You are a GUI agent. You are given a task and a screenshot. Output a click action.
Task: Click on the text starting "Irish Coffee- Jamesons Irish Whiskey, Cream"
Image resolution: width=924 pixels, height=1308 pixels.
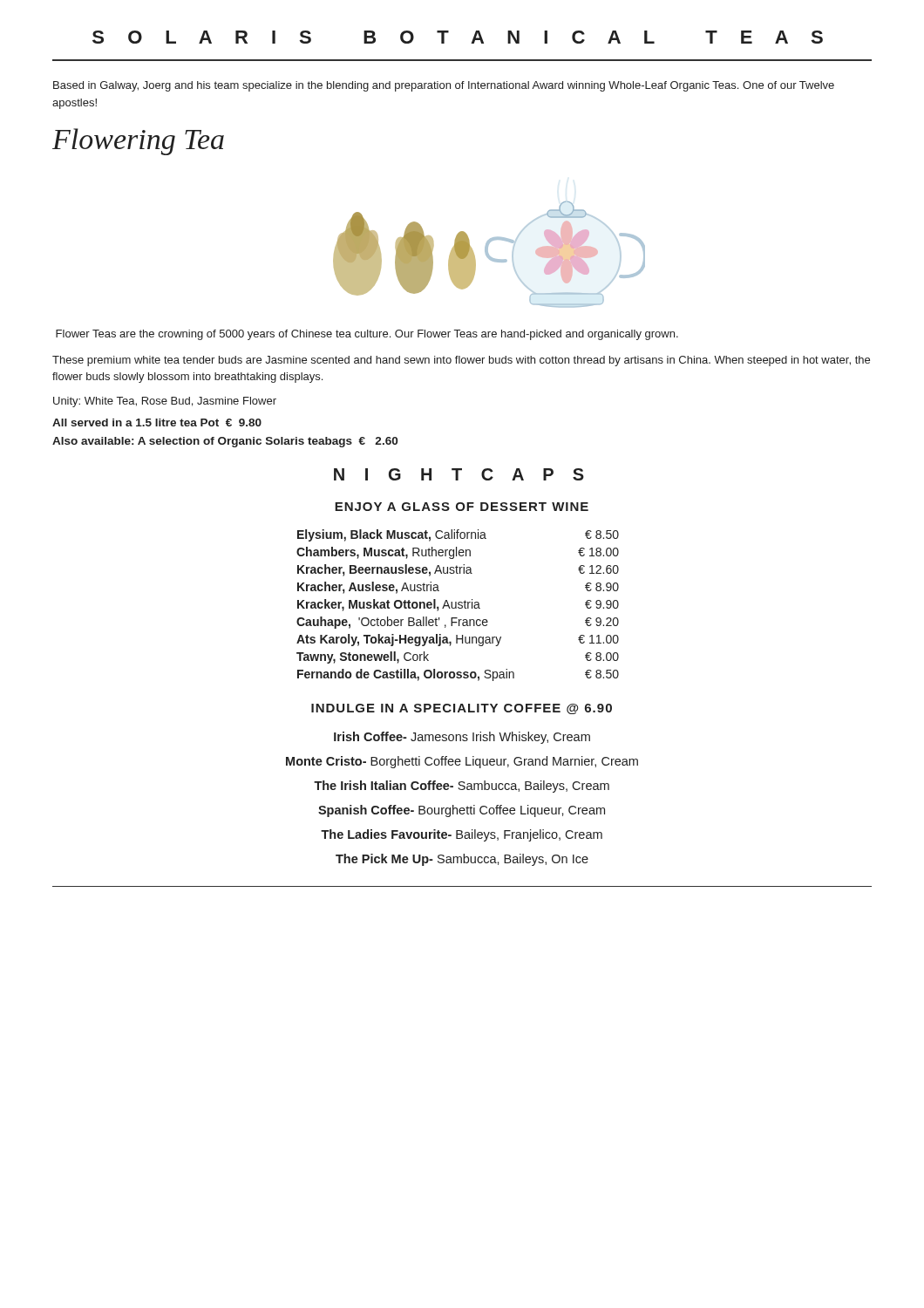(462, 736)
